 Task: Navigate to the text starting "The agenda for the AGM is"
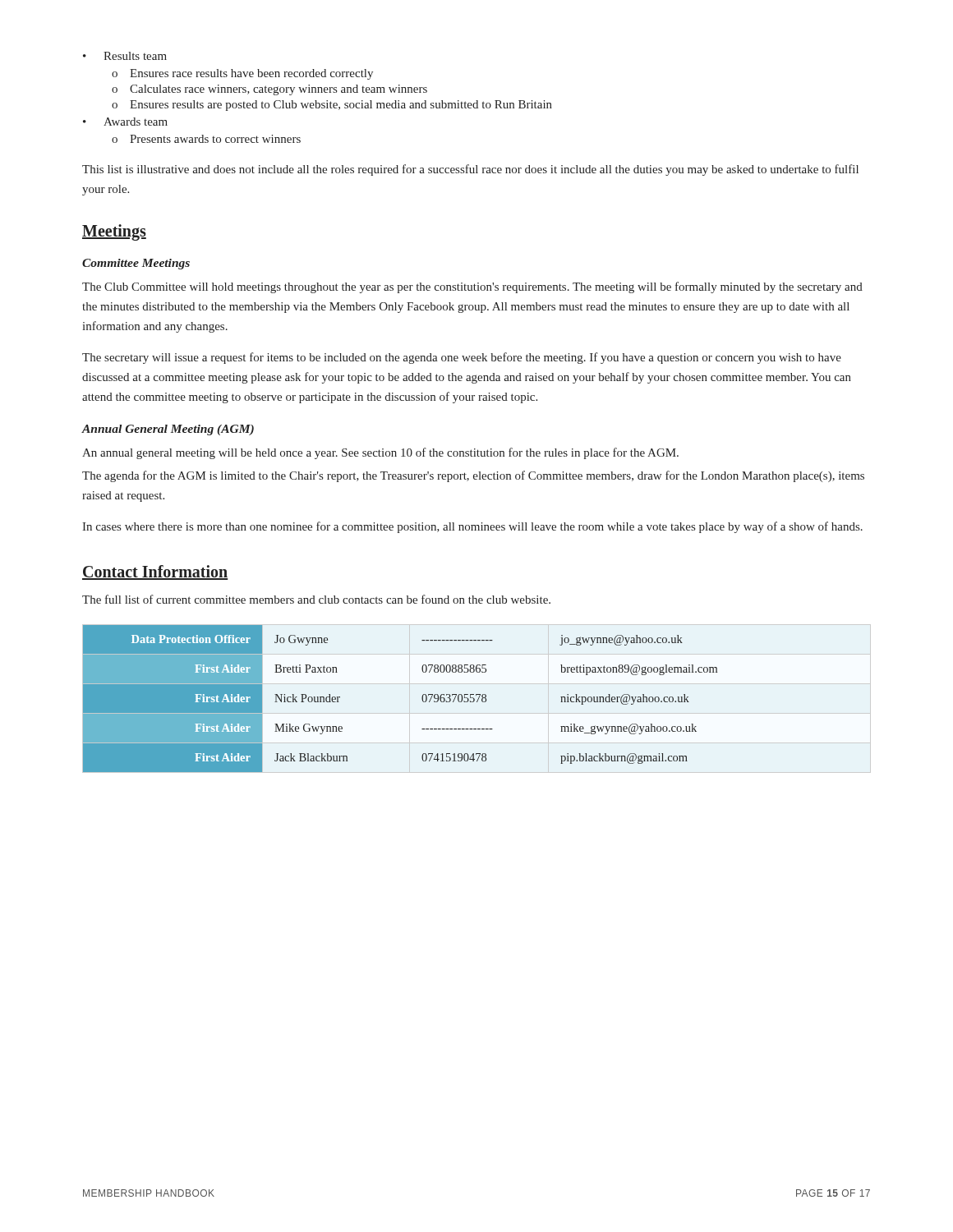coord(473,485)
